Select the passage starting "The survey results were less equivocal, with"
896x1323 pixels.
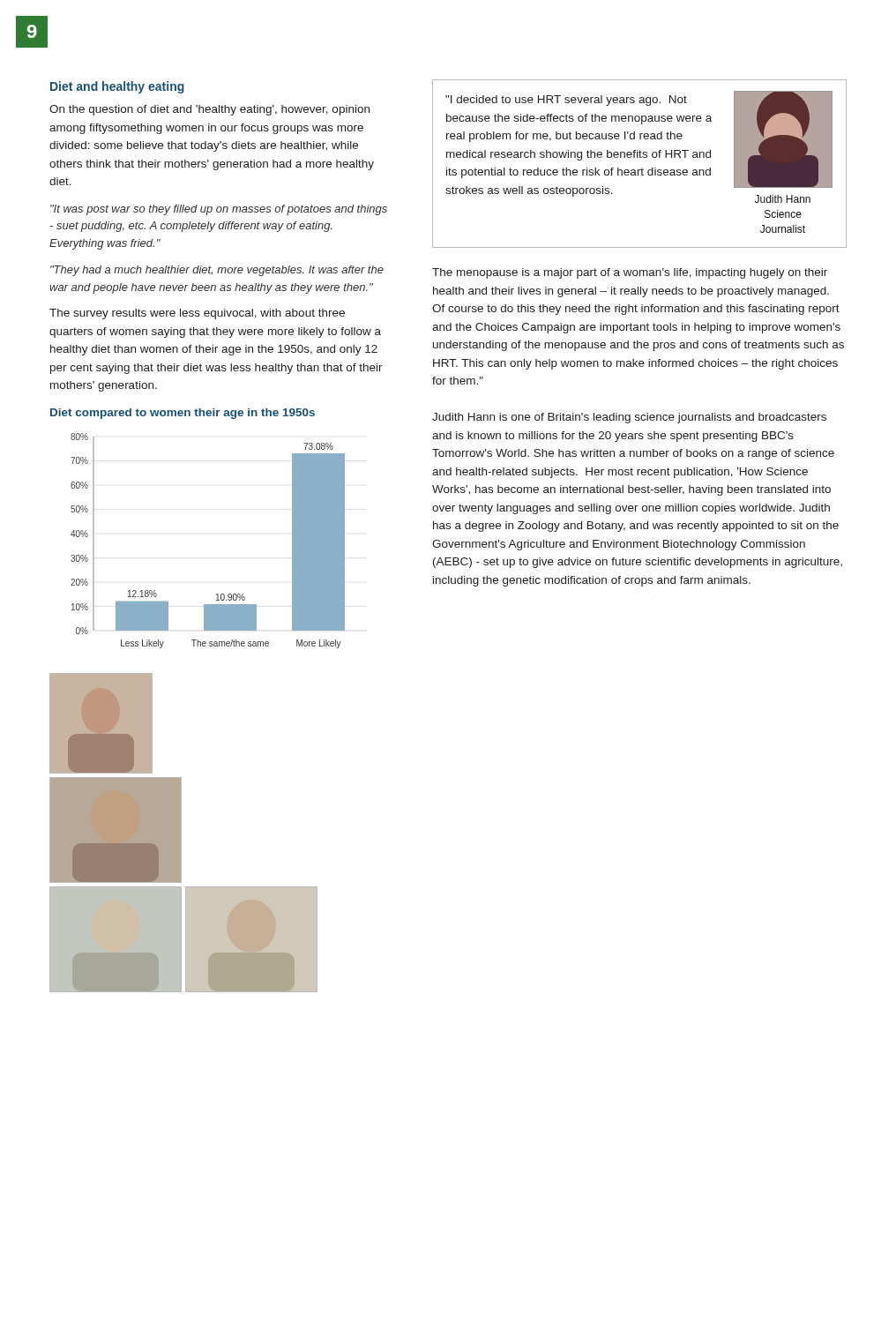pyautogui.click(x=216, y=349)
